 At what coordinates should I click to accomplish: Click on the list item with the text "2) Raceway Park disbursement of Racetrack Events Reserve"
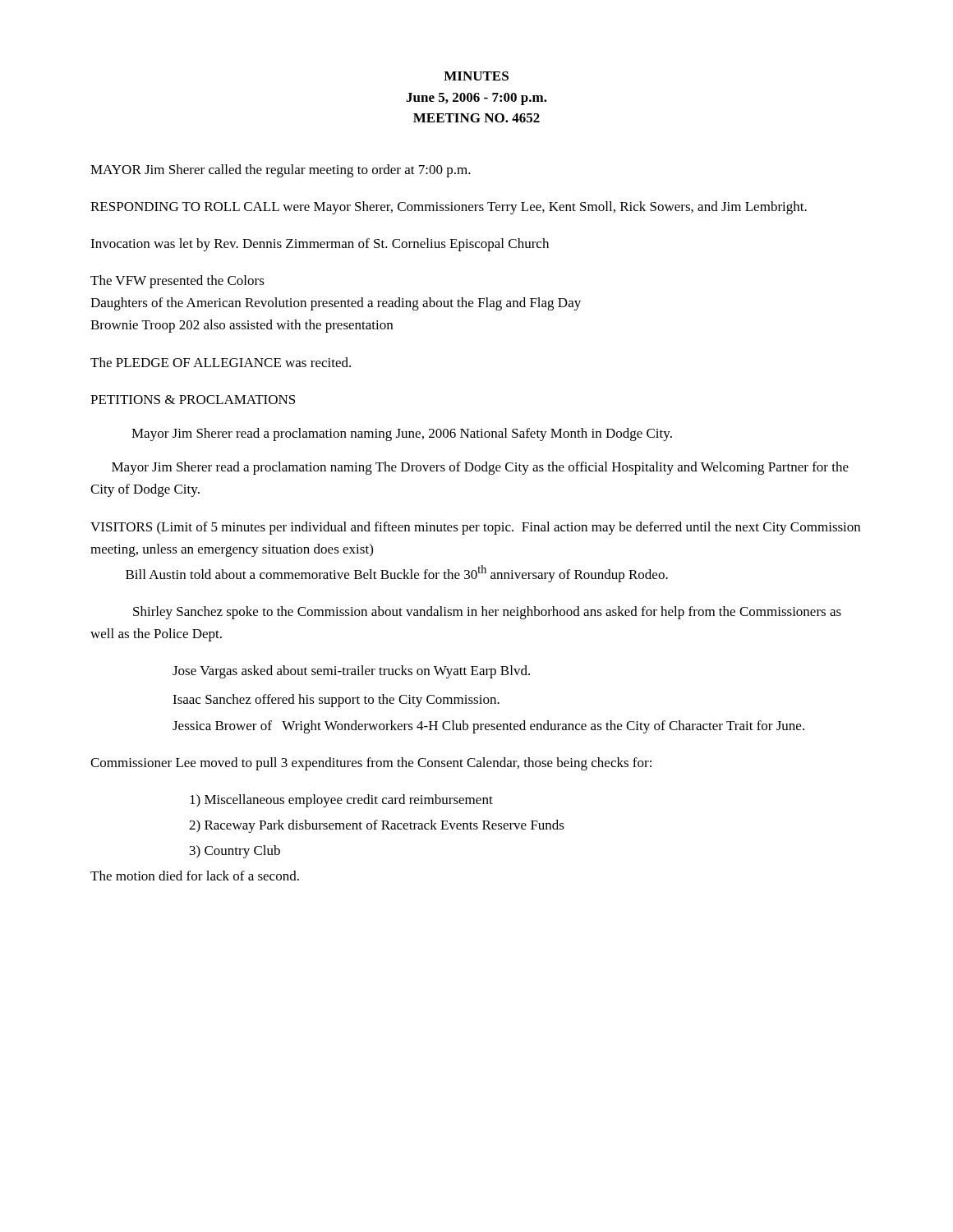pyautogui.click(x=377, y=825)
